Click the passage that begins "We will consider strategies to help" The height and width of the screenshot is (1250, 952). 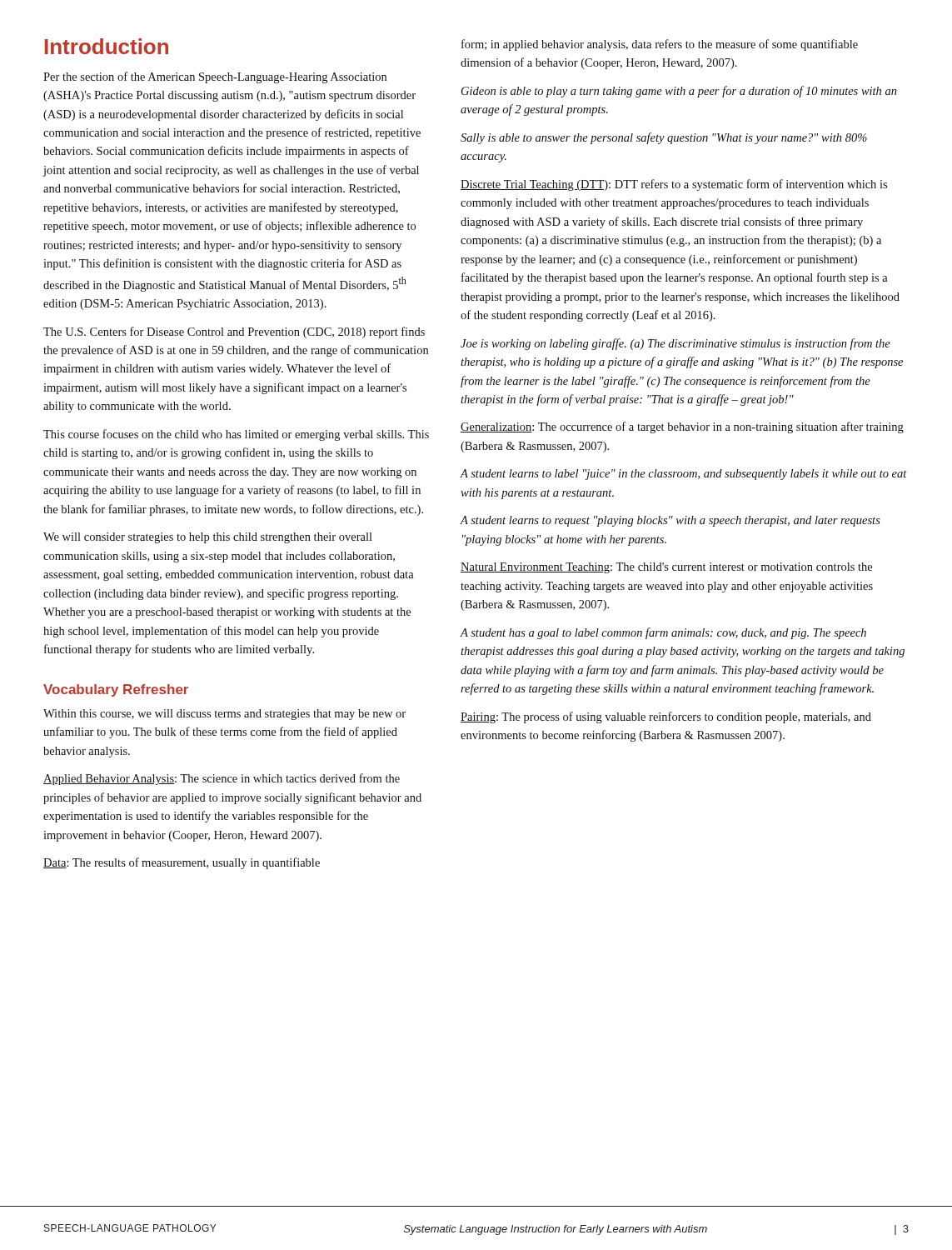[x=237, y=593]
